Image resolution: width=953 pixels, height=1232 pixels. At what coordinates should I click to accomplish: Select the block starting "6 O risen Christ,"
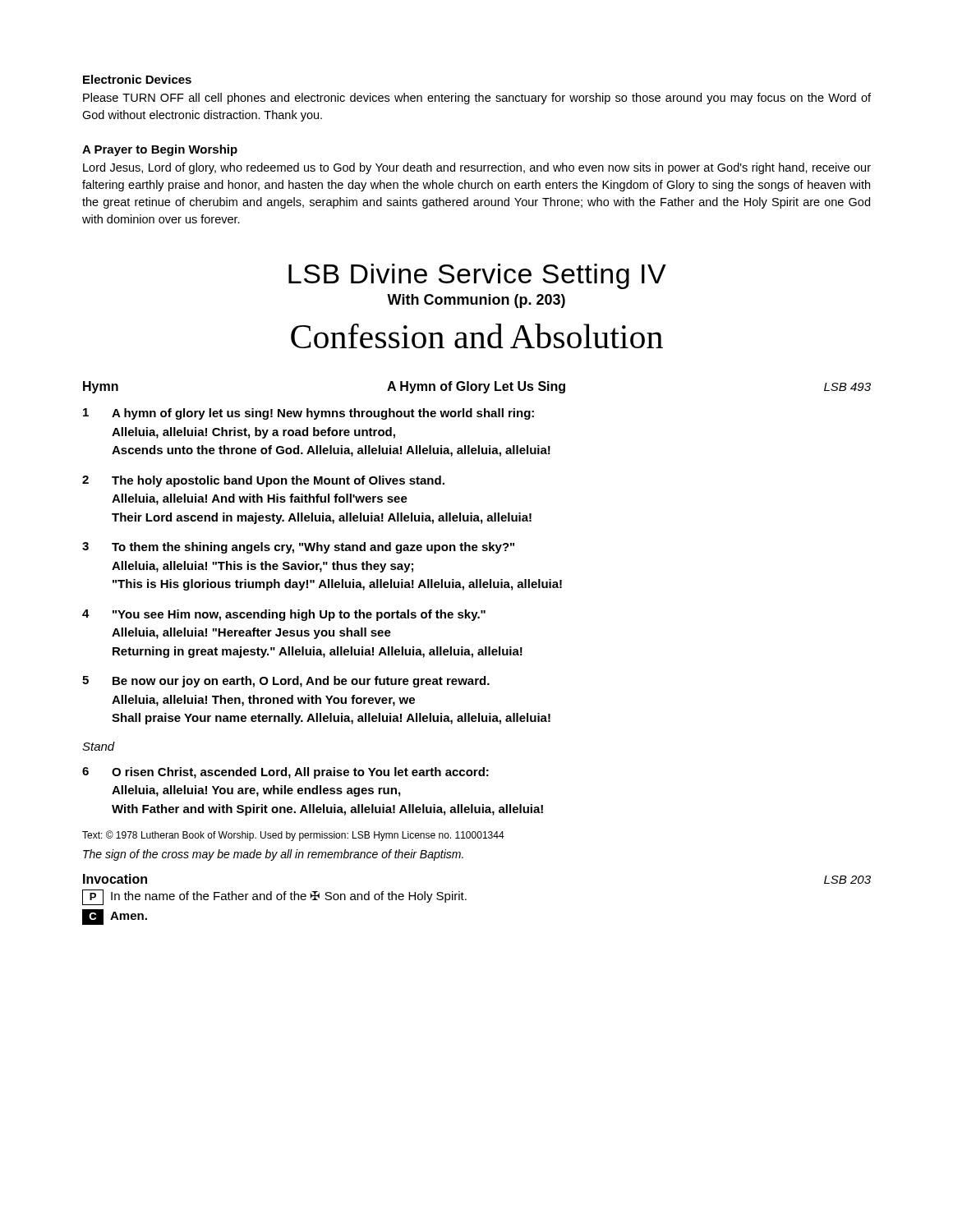(x=285, y=773)
